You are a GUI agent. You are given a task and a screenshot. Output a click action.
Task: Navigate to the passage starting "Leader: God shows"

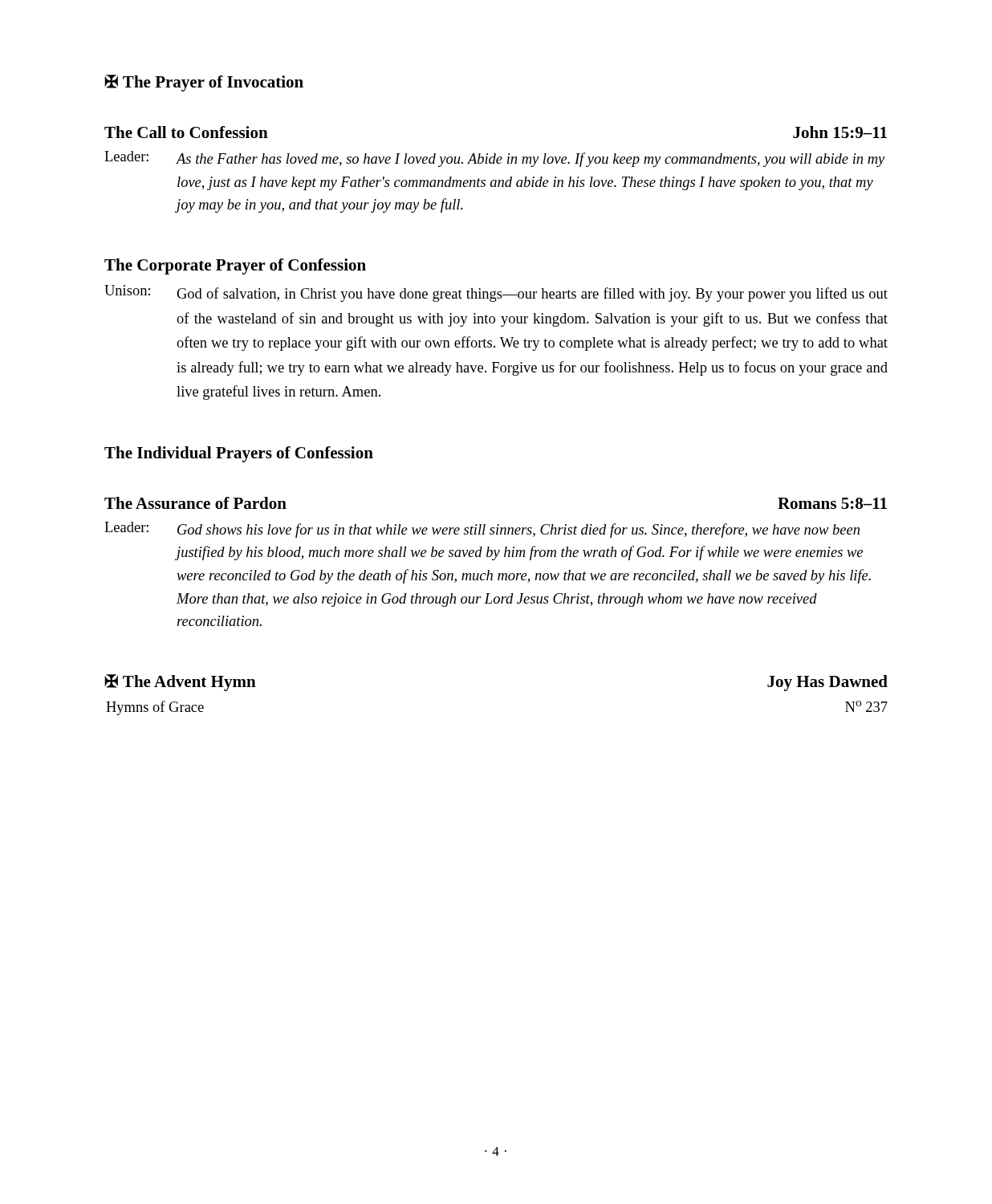[x=496, y=576]
